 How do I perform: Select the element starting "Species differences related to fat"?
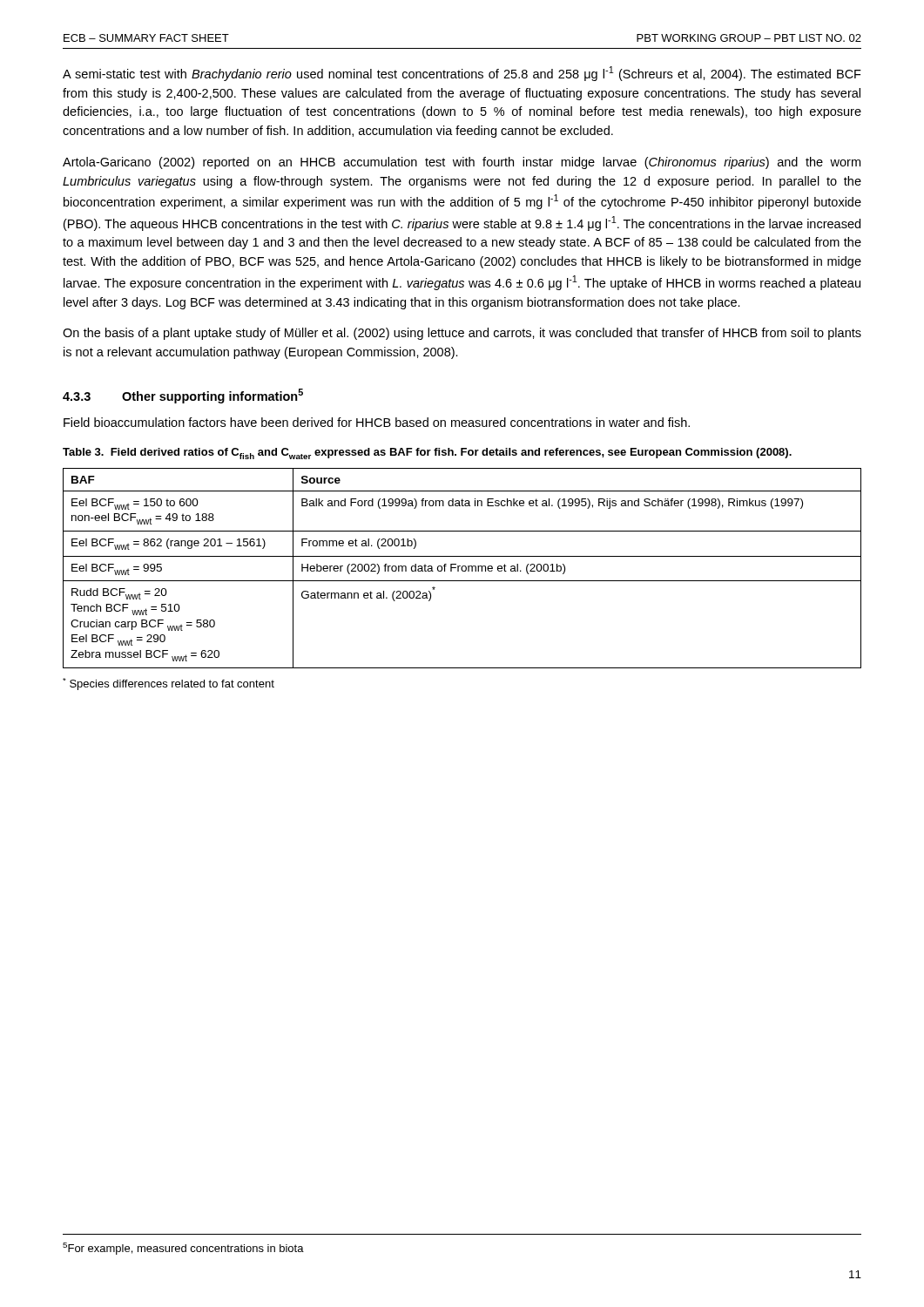(x=168, y=683)
